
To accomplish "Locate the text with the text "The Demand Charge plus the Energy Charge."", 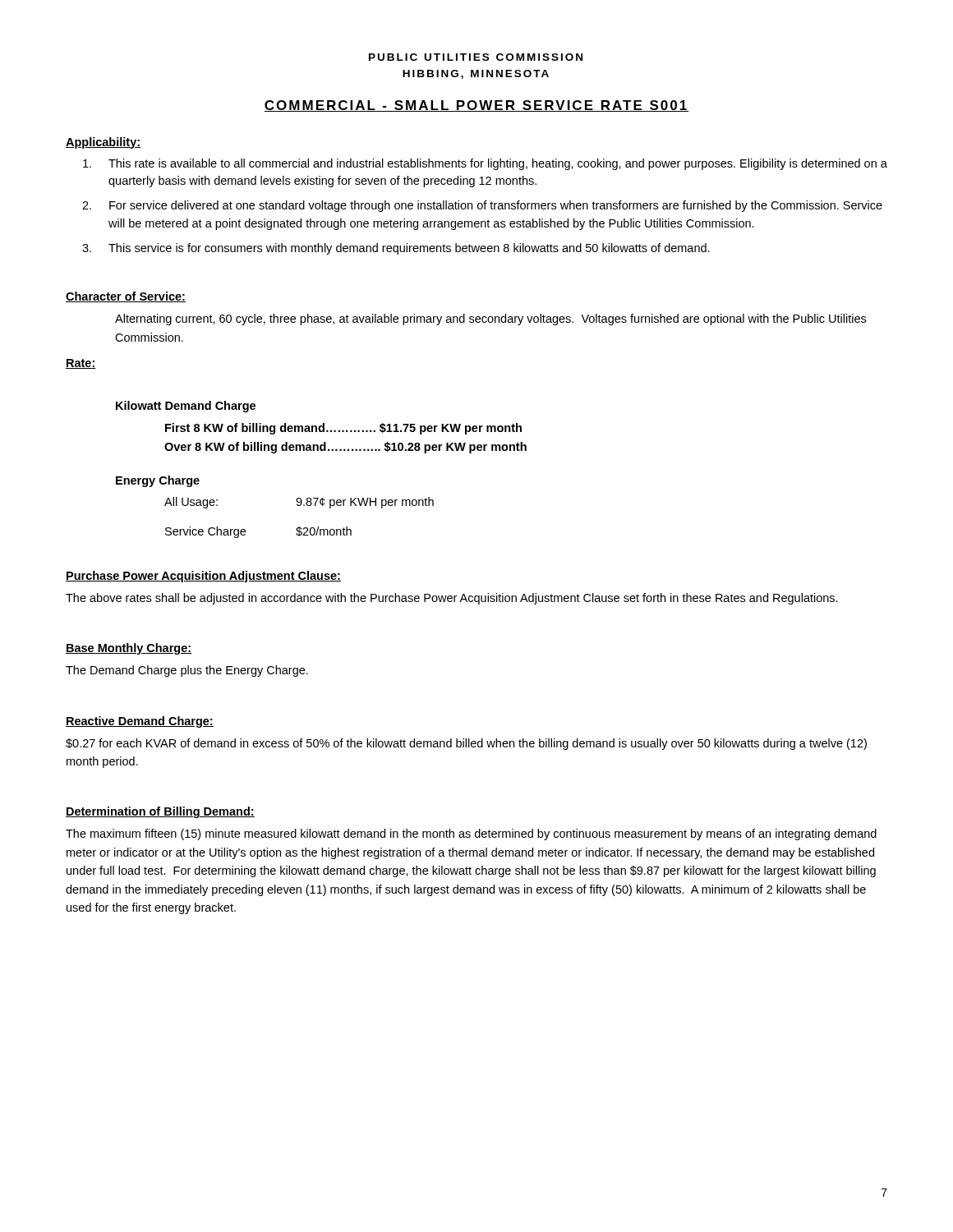I will 187,670.
